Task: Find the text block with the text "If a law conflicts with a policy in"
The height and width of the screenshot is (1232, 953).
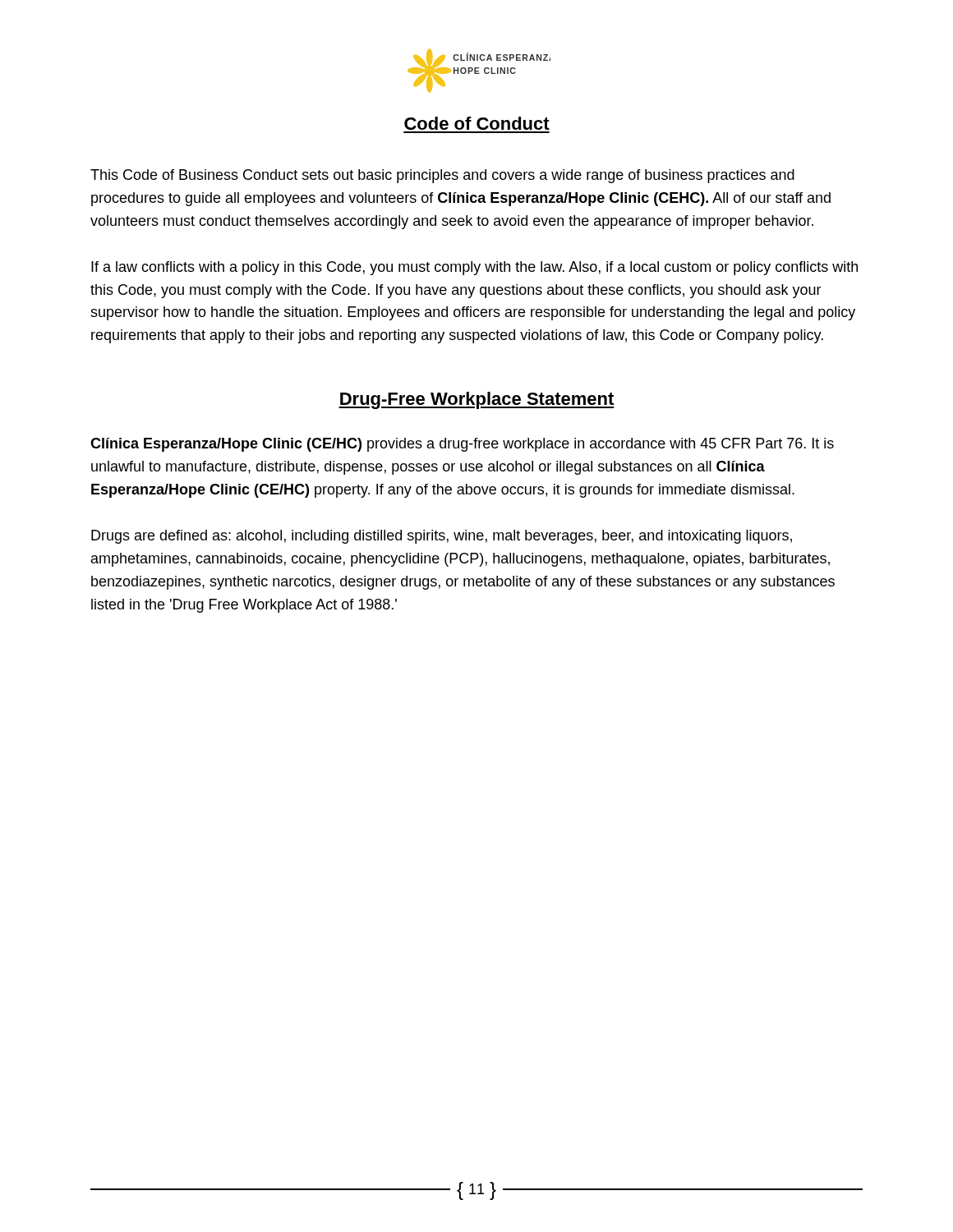Action: click(x=475, y=301)
